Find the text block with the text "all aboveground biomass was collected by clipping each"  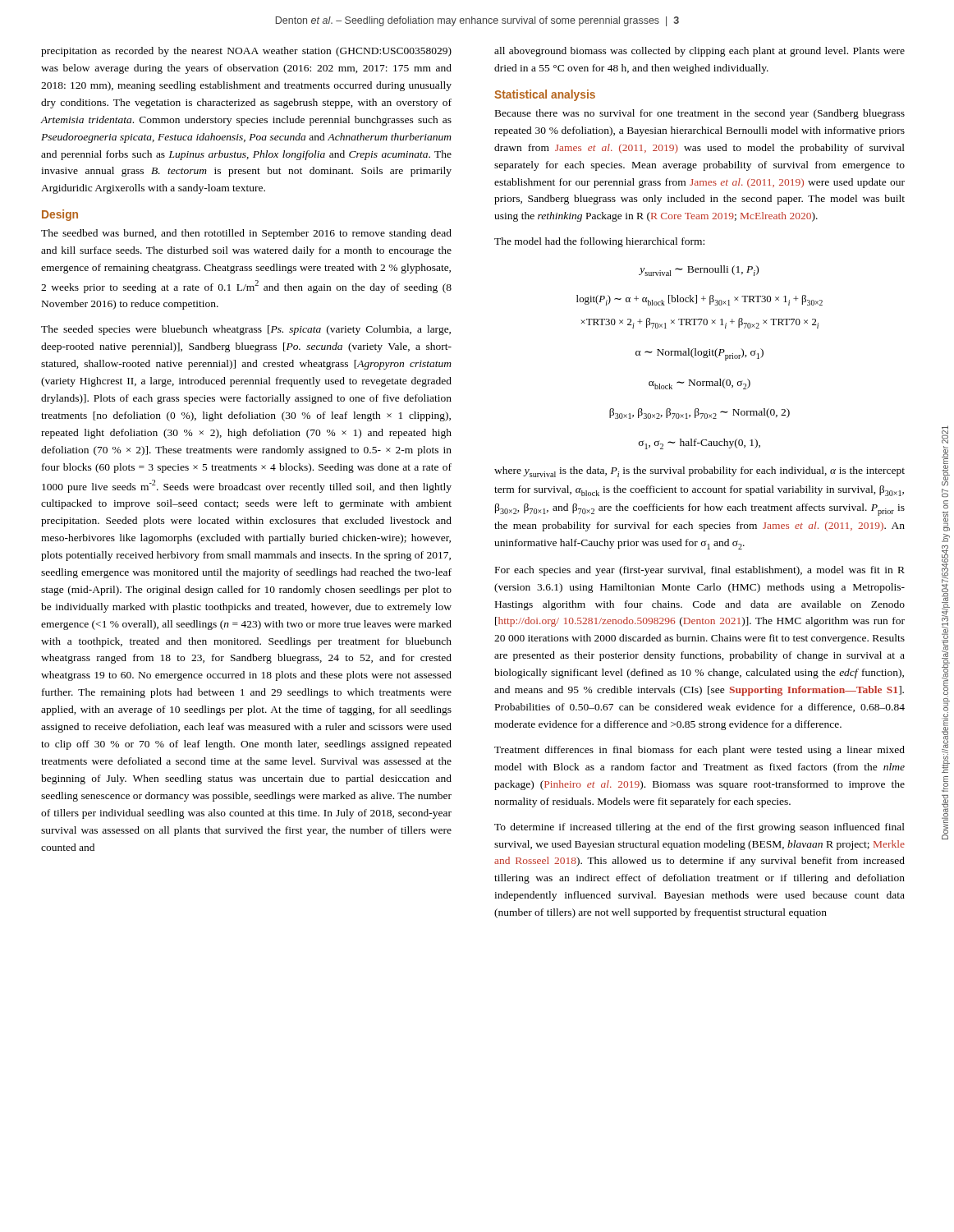(x=700, y=60)
